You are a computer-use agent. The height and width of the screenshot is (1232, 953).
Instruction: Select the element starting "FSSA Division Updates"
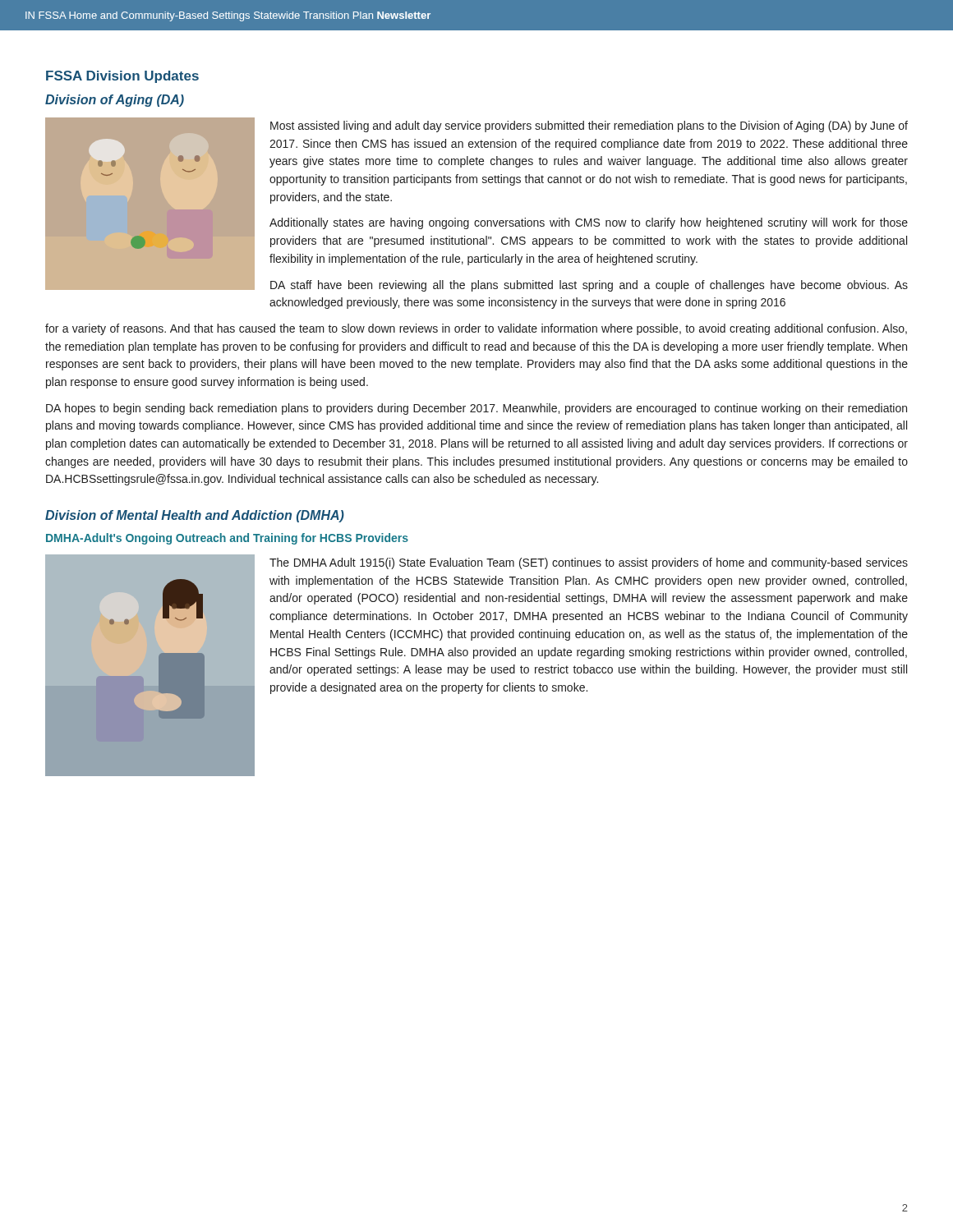coord(122,76)
